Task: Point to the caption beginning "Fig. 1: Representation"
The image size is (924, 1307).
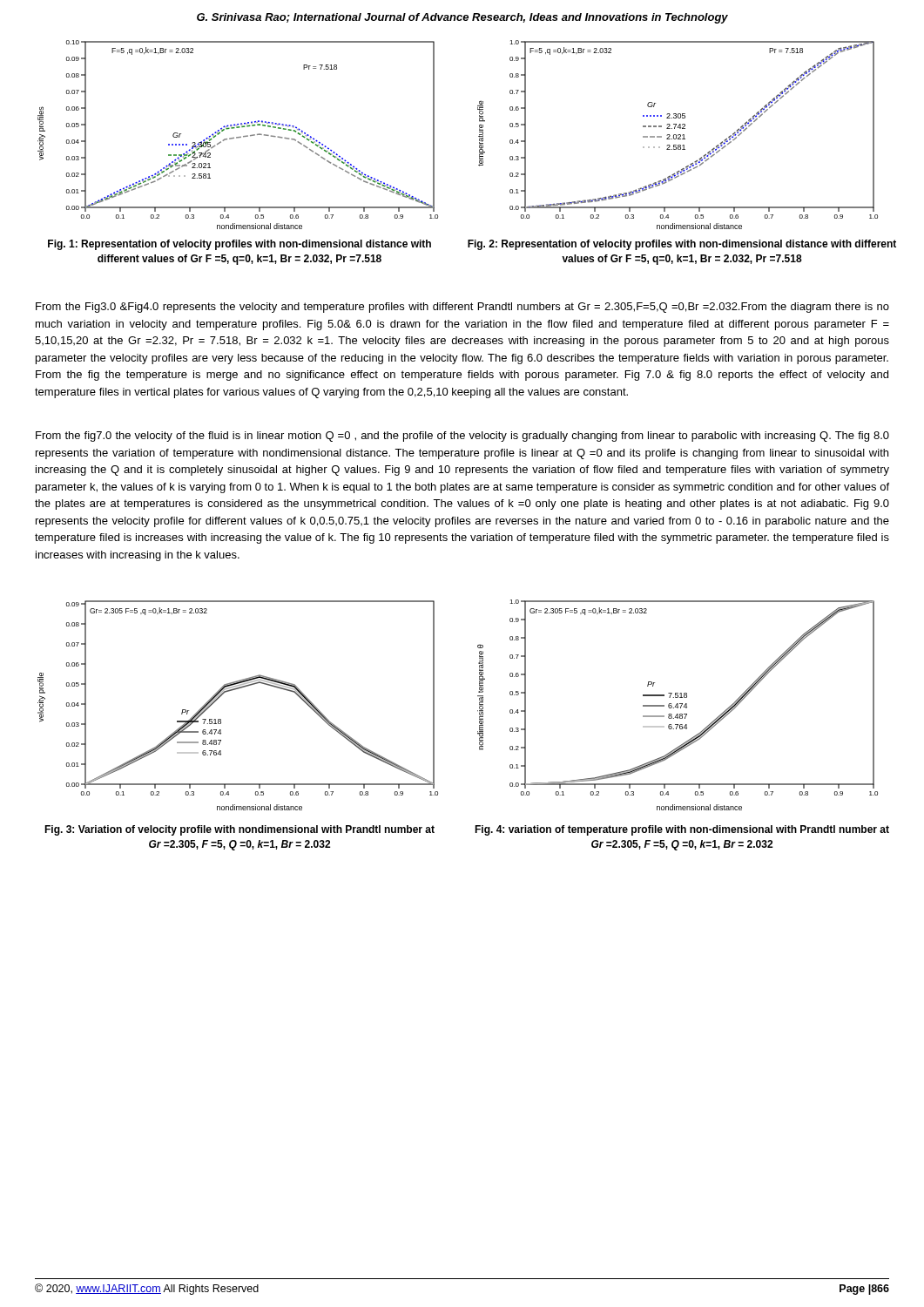Action: (x=240, y=251)
